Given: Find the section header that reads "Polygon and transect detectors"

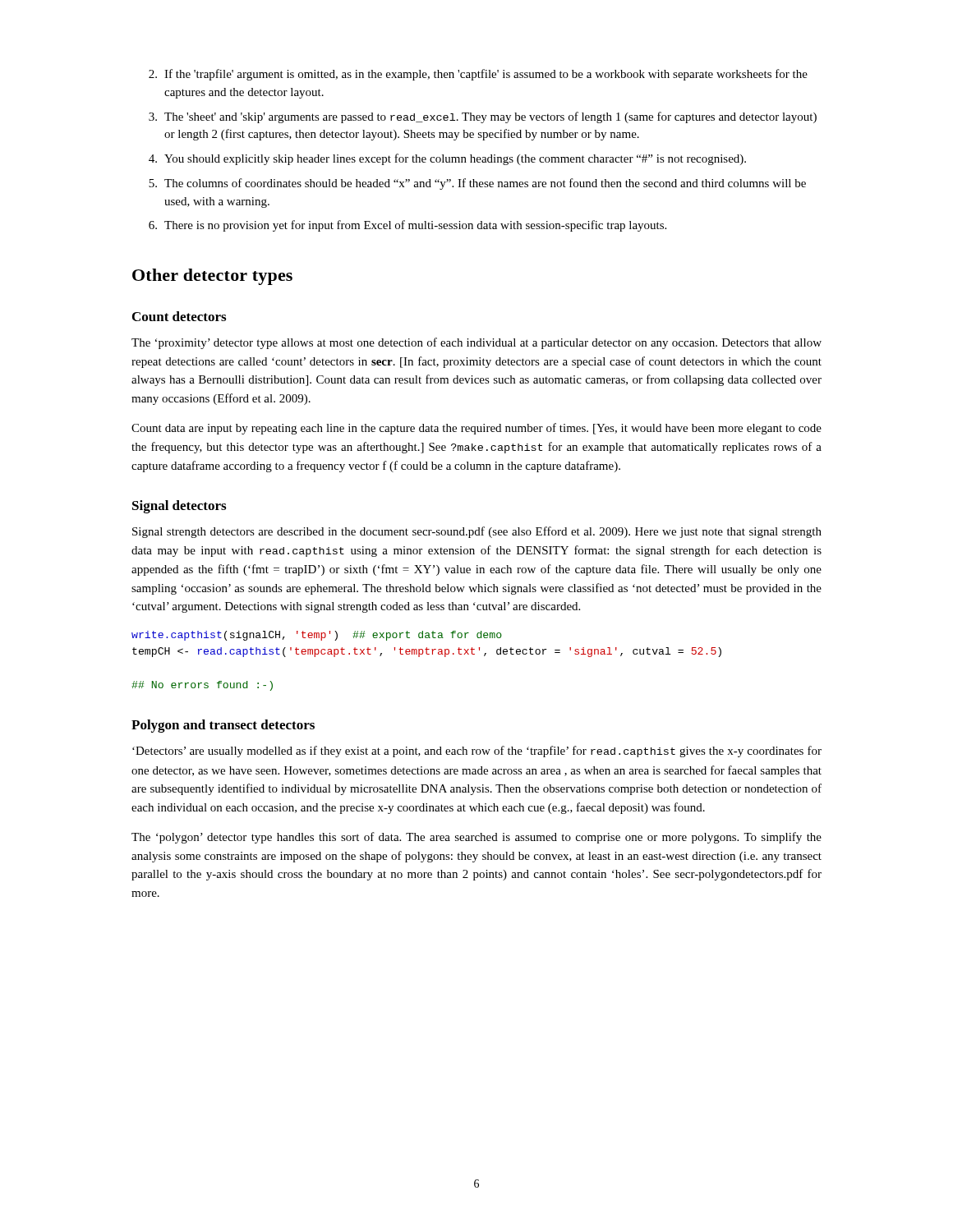Looking at the screenshot, I should (x=223, y=725).
